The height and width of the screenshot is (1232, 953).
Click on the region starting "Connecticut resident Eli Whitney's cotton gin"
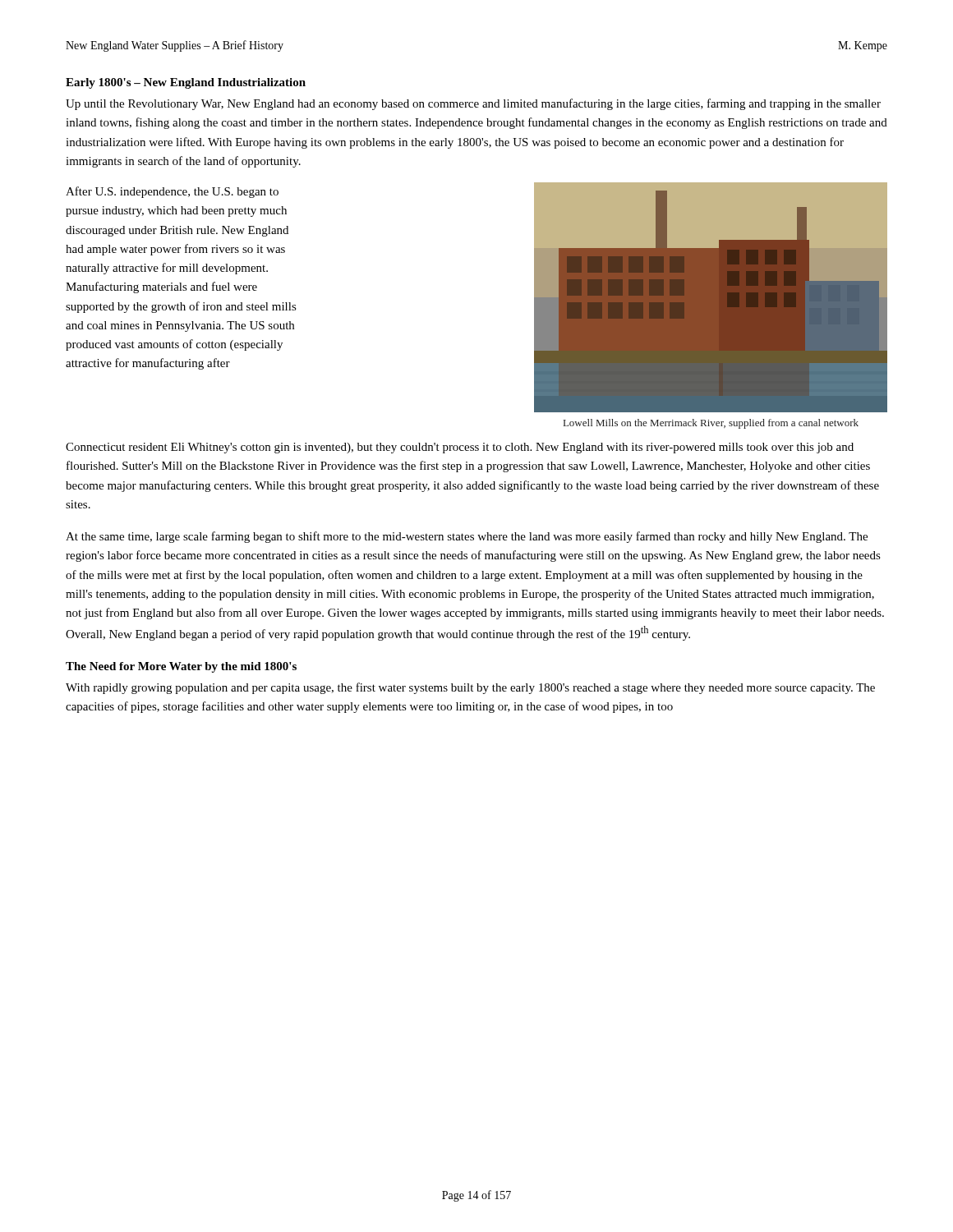pyautogui.click(x=472, y=475)
